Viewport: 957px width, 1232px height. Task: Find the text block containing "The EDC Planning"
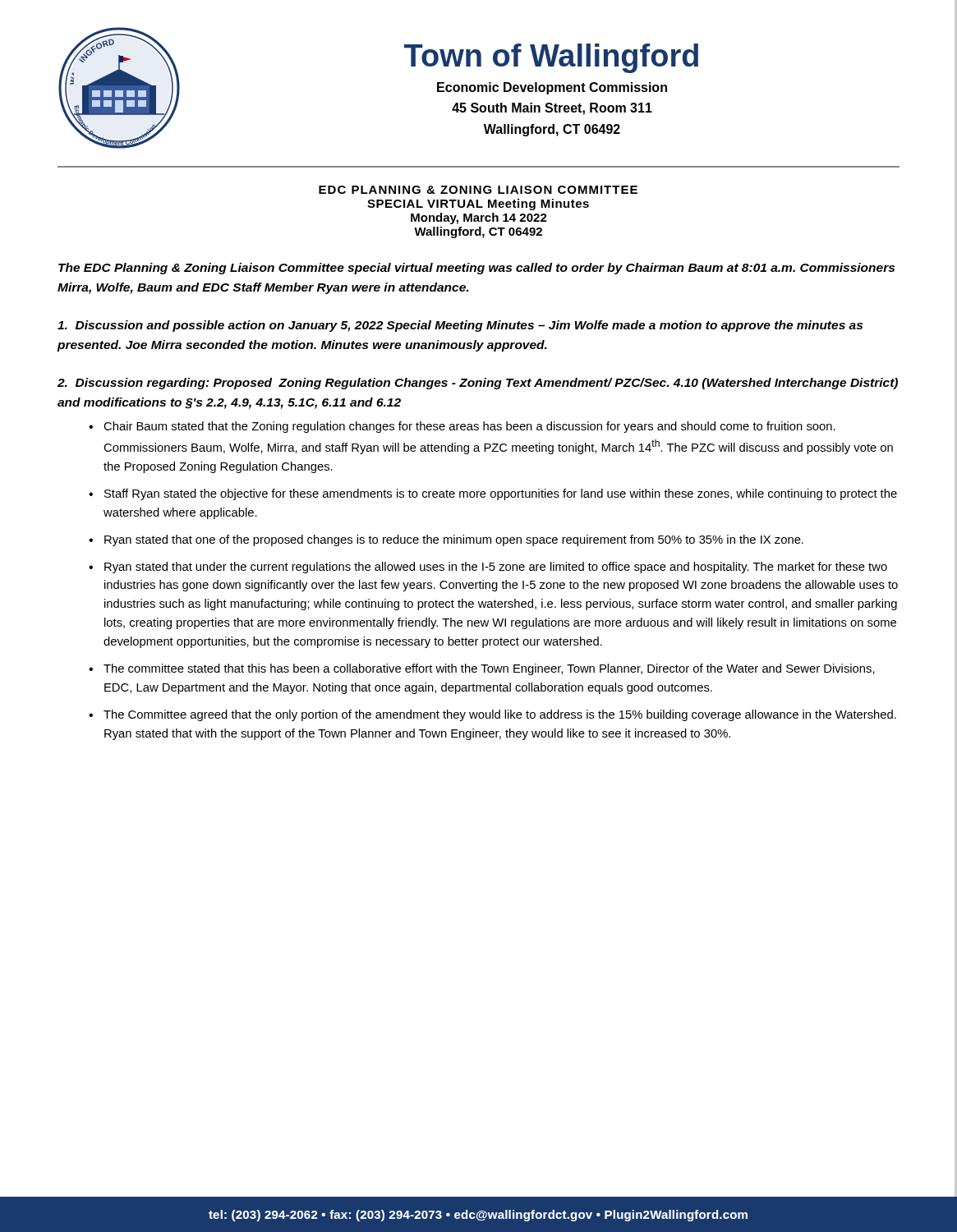[x=476, y=277]
